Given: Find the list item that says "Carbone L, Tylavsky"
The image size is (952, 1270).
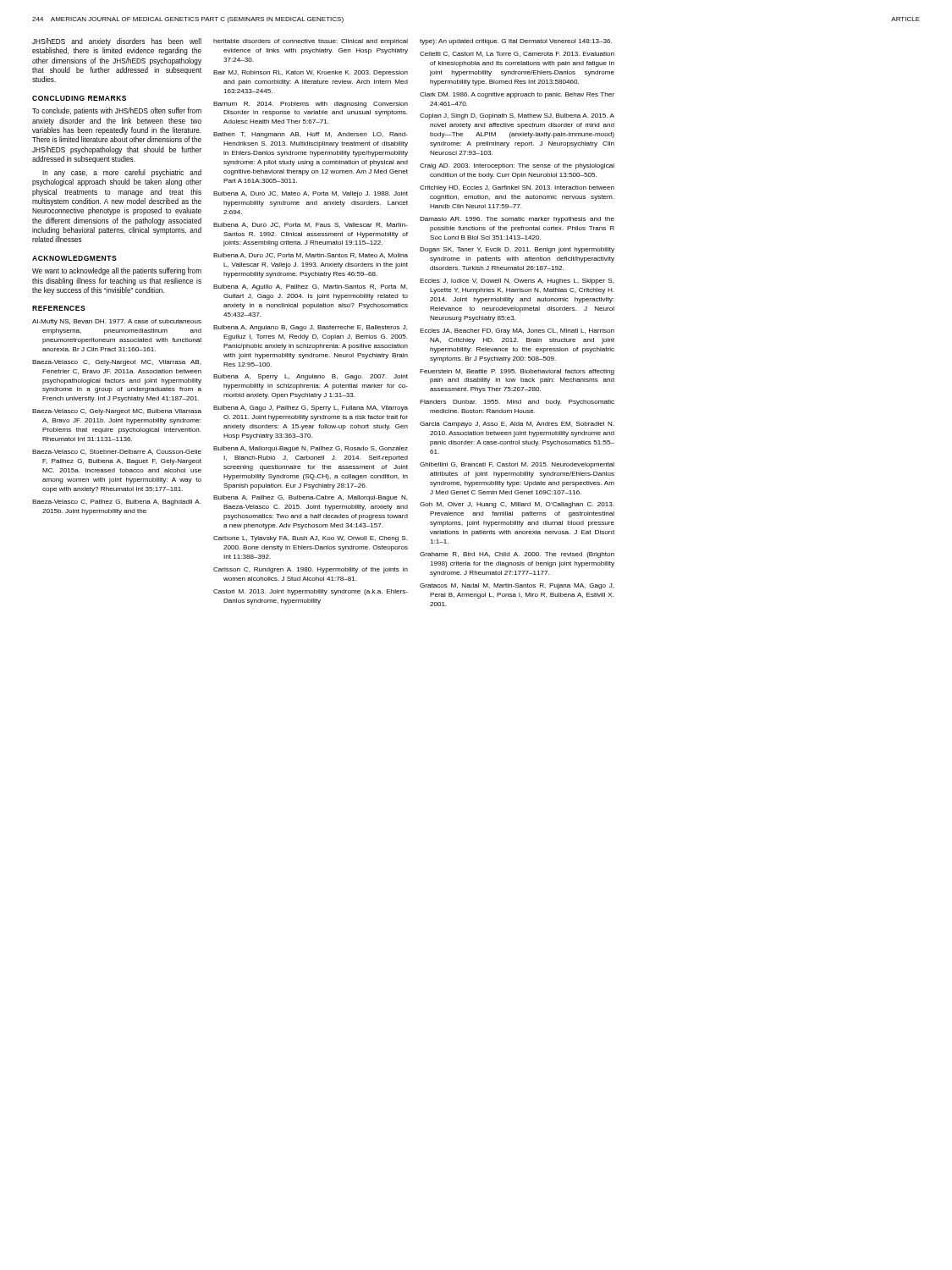Looking at the screenshot, I should pyautogui.click(x=311, y=547).
